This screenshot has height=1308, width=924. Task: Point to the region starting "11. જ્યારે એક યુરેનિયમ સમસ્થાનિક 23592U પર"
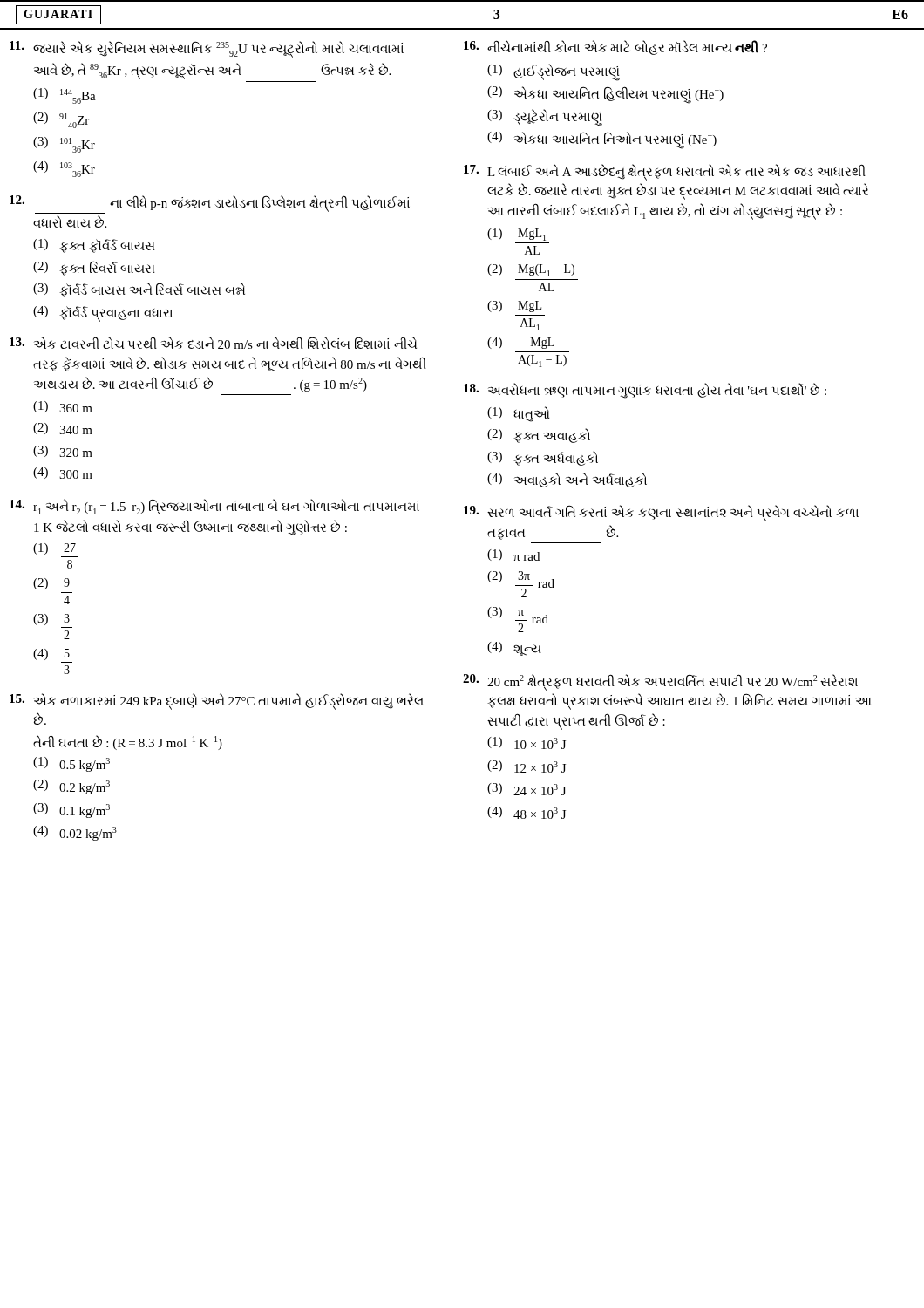[207, 49]
